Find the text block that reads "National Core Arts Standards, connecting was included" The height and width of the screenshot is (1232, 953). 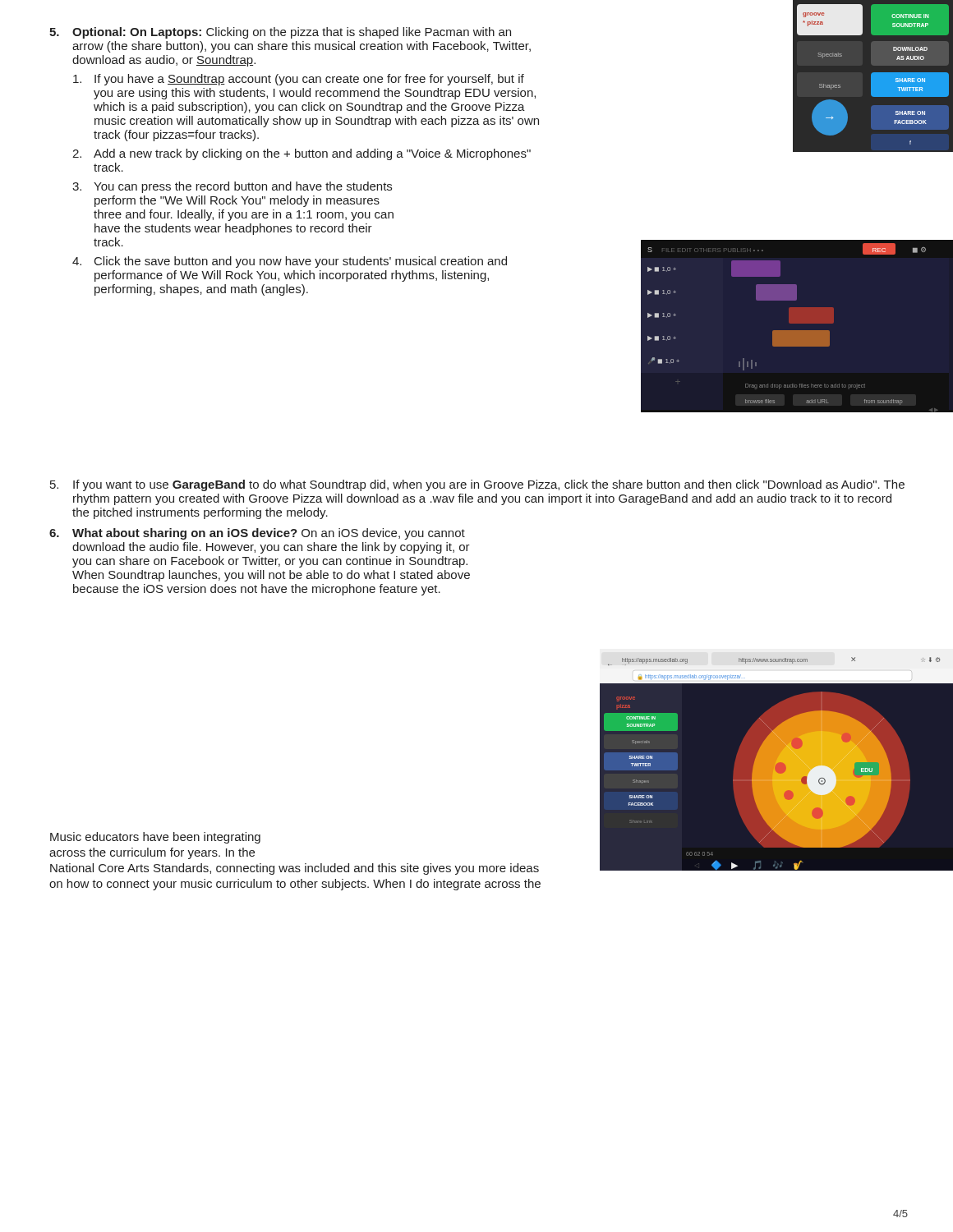[294, 868]
